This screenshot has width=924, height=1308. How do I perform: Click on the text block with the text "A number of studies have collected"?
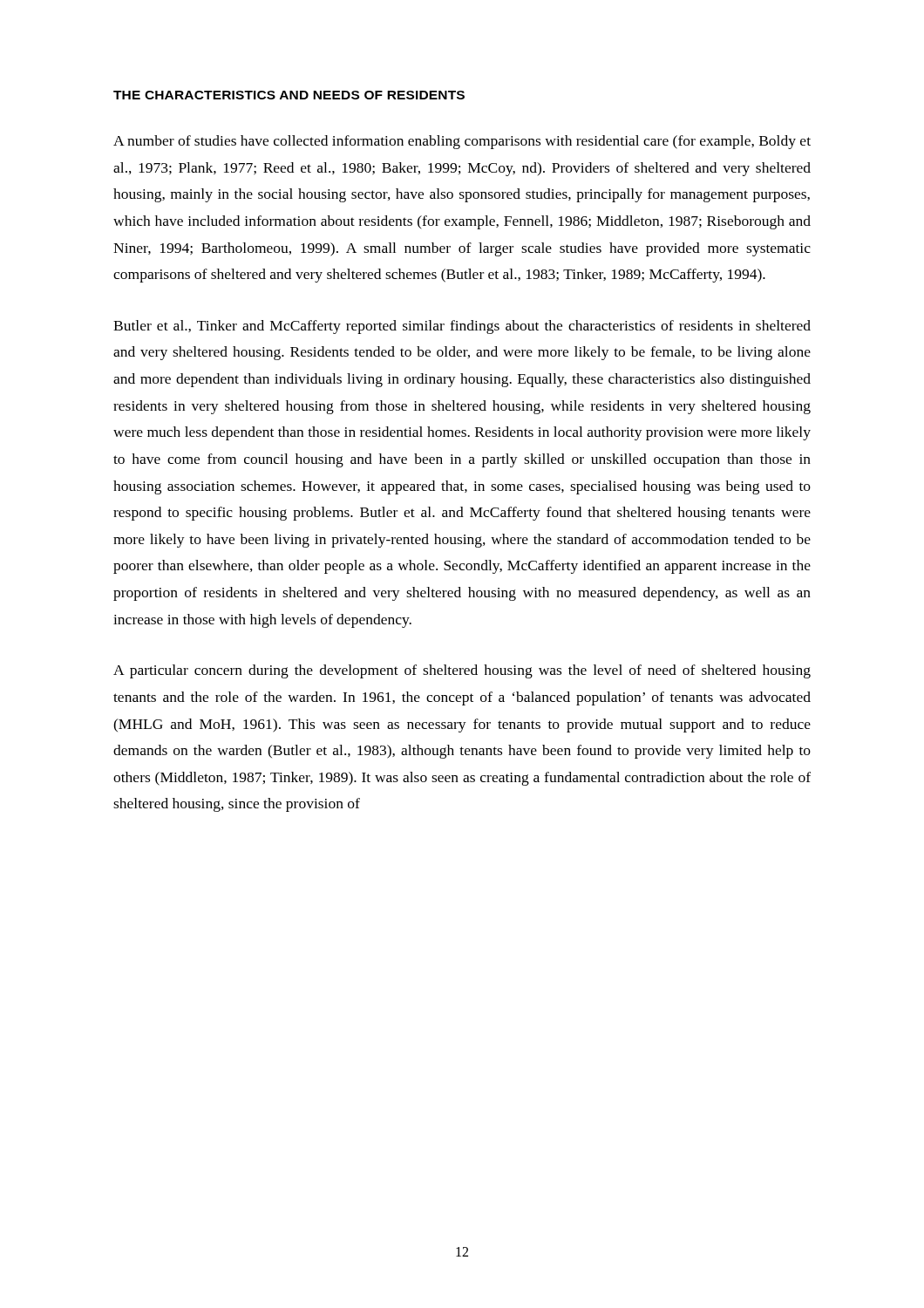462,207
